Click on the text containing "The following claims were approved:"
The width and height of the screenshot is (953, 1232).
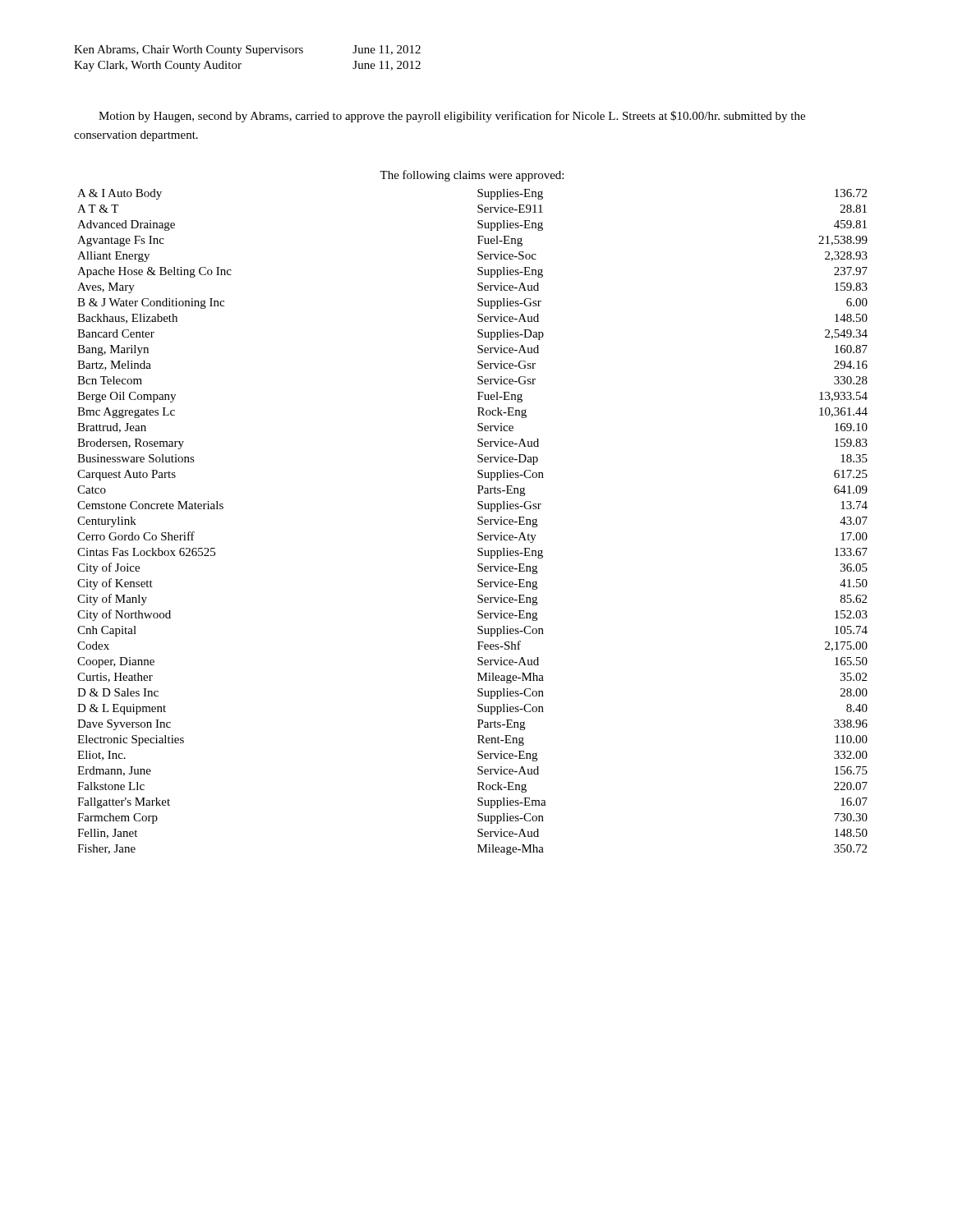pos(472,175)
